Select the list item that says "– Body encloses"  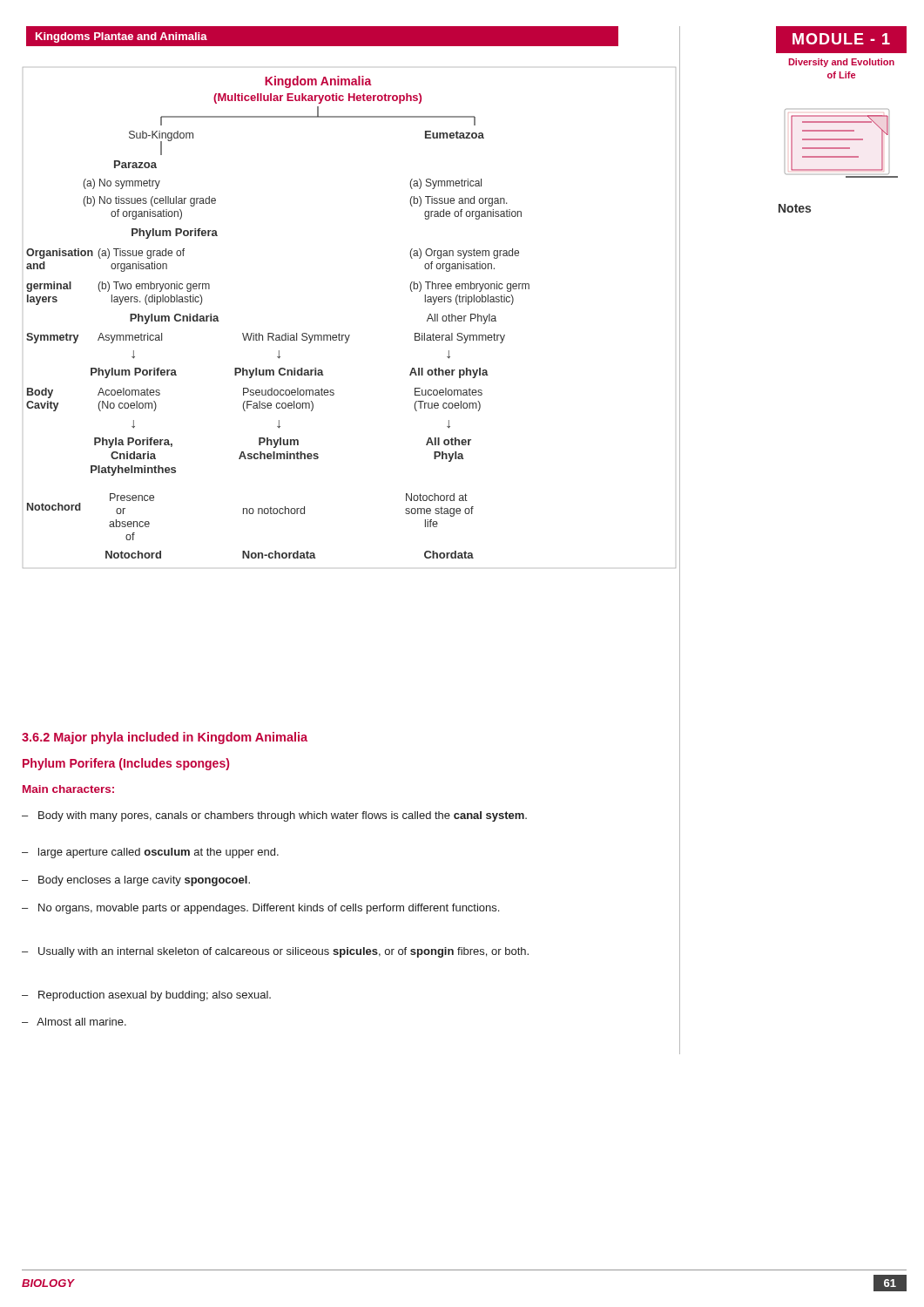pyautogui.click(x=136, y=880)
